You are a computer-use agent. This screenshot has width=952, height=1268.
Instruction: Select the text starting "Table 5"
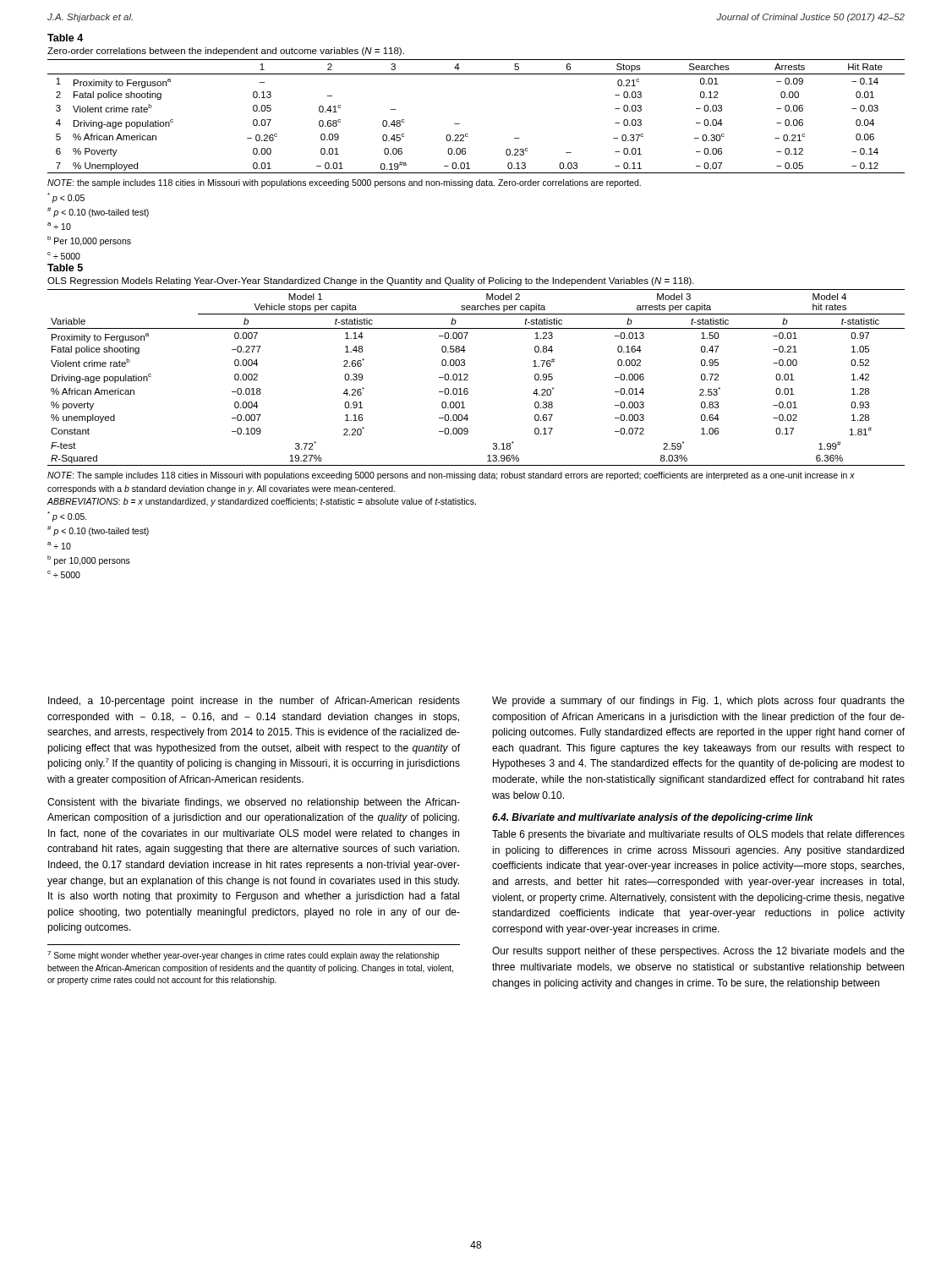pos(65,268)
